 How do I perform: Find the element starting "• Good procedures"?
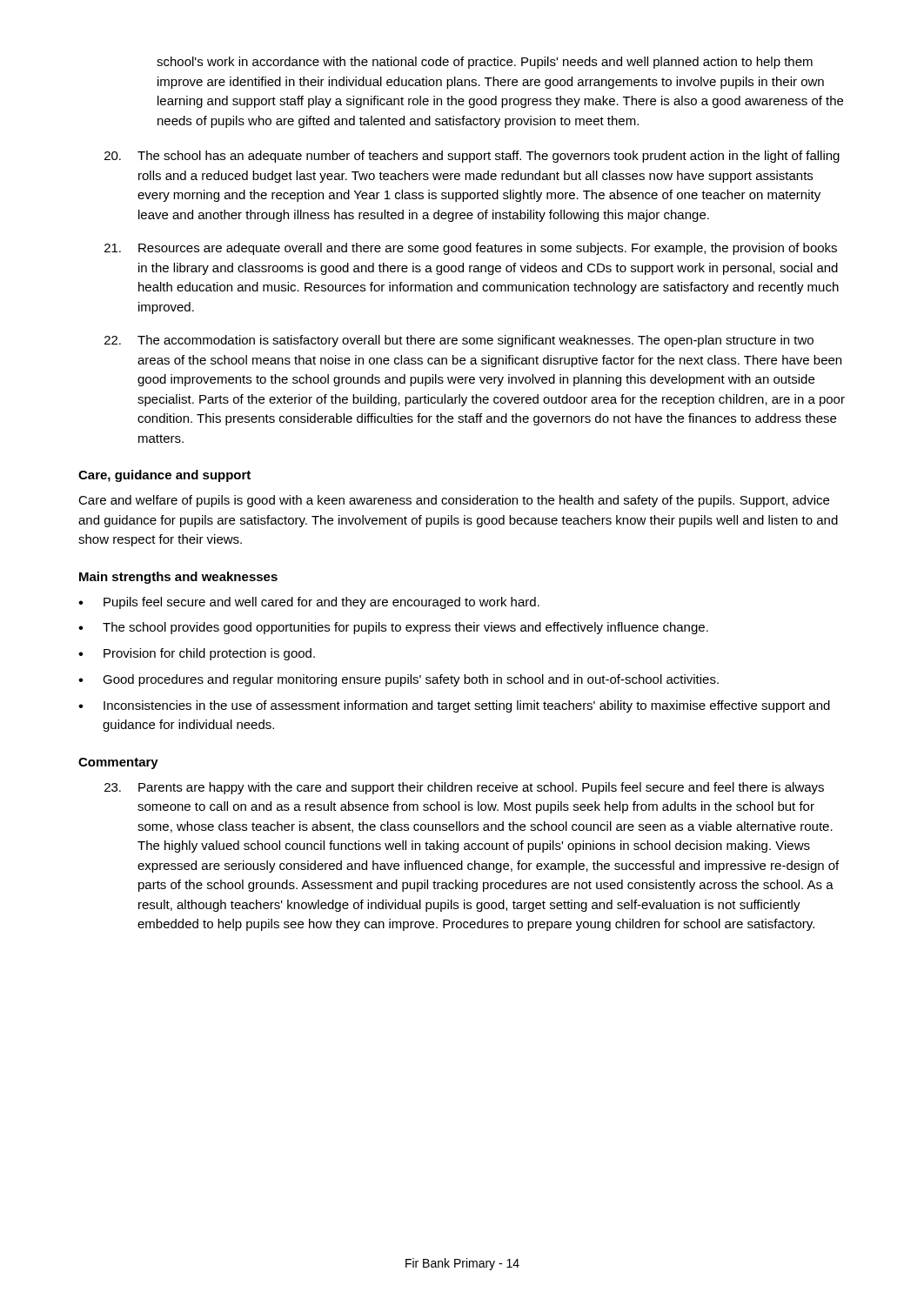(x=462, y=680)
